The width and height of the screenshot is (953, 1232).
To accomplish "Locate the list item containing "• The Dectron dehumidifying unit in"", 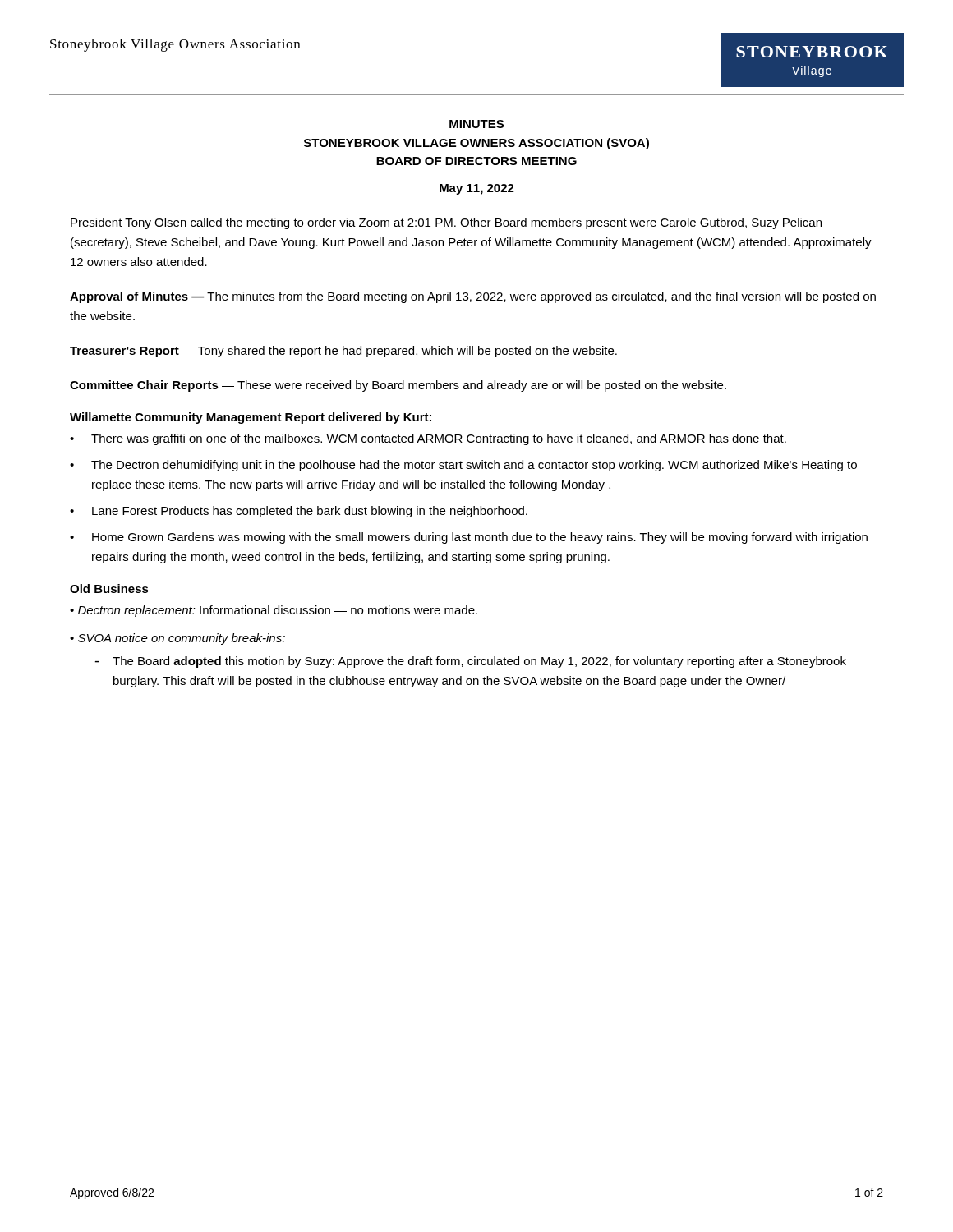I will (x=476, y=474).
